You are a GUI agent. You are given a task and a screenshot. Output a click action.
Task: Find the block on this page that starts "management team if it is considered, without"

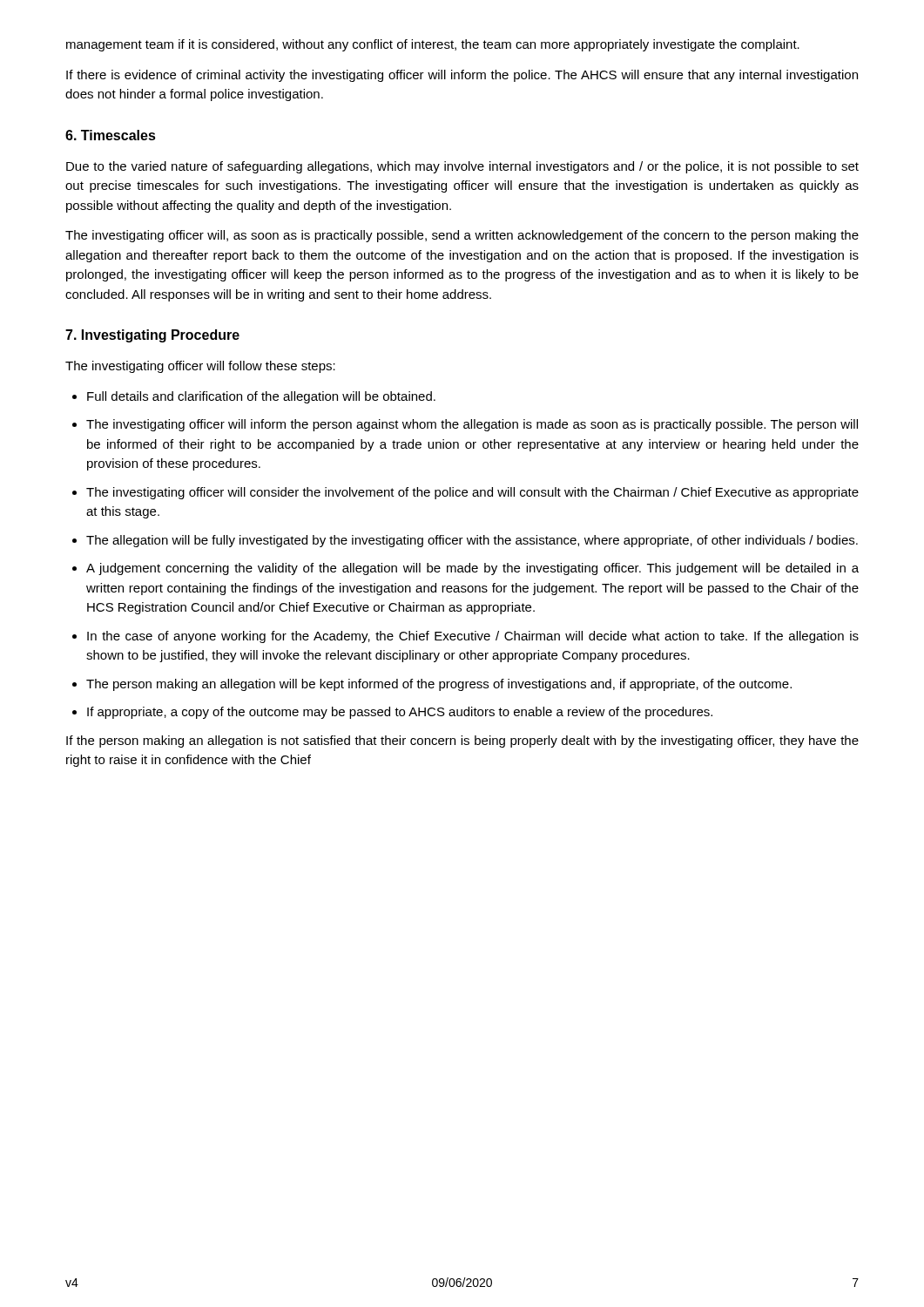462,45
